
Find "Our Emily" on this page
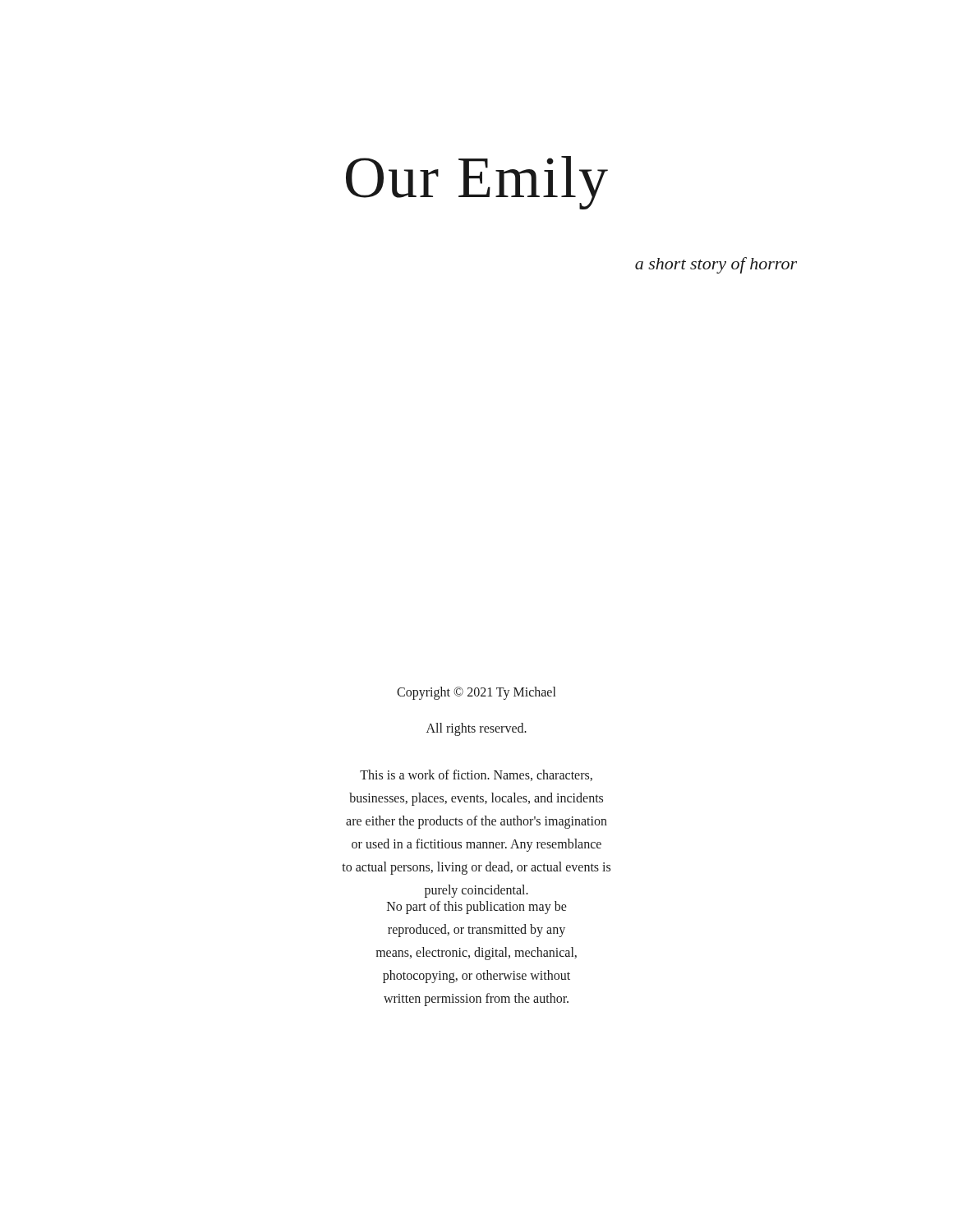coord(476,178)
